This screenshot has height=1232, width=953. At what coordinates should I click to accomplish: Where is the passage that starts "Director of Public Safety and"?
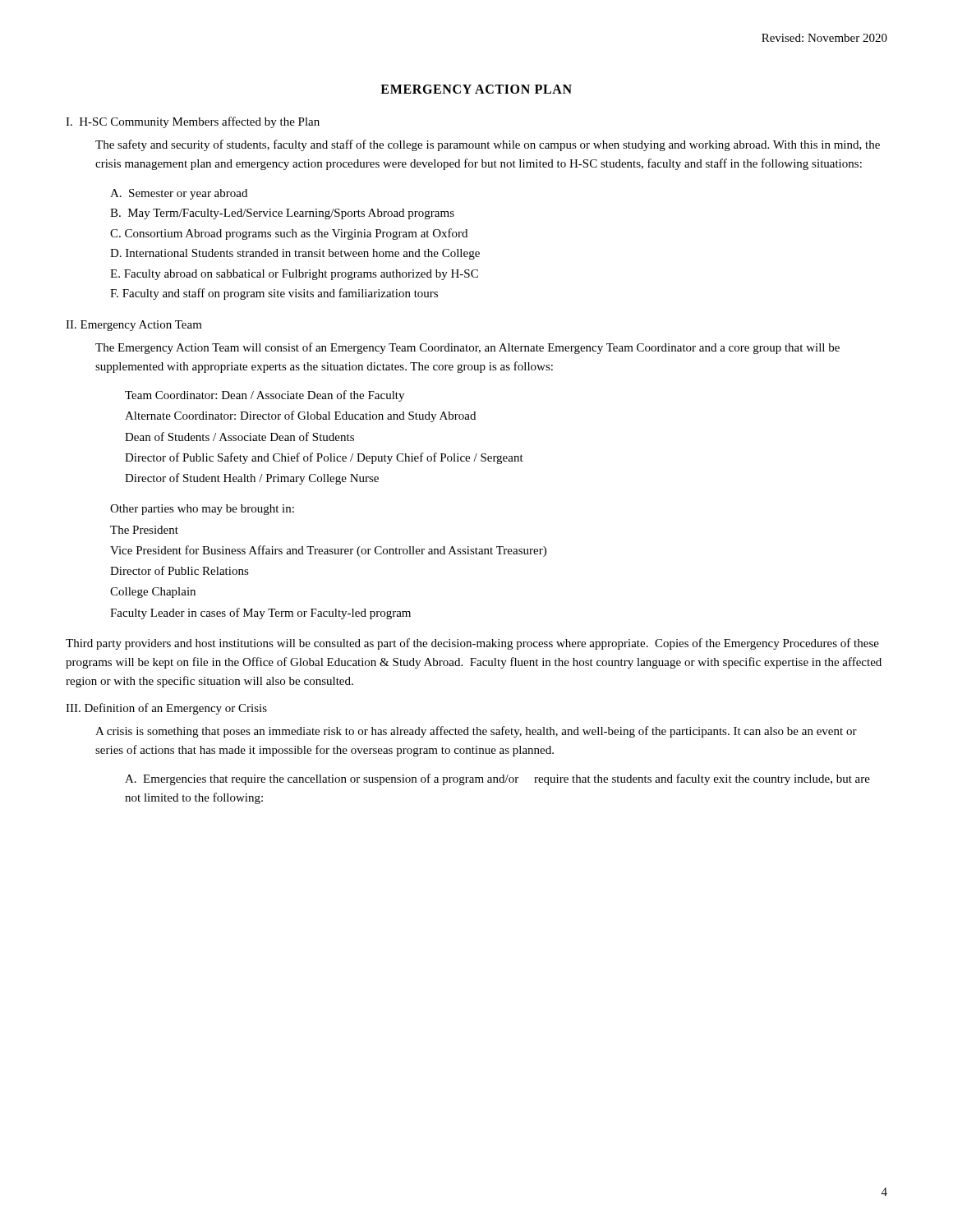tap(324, 457)
